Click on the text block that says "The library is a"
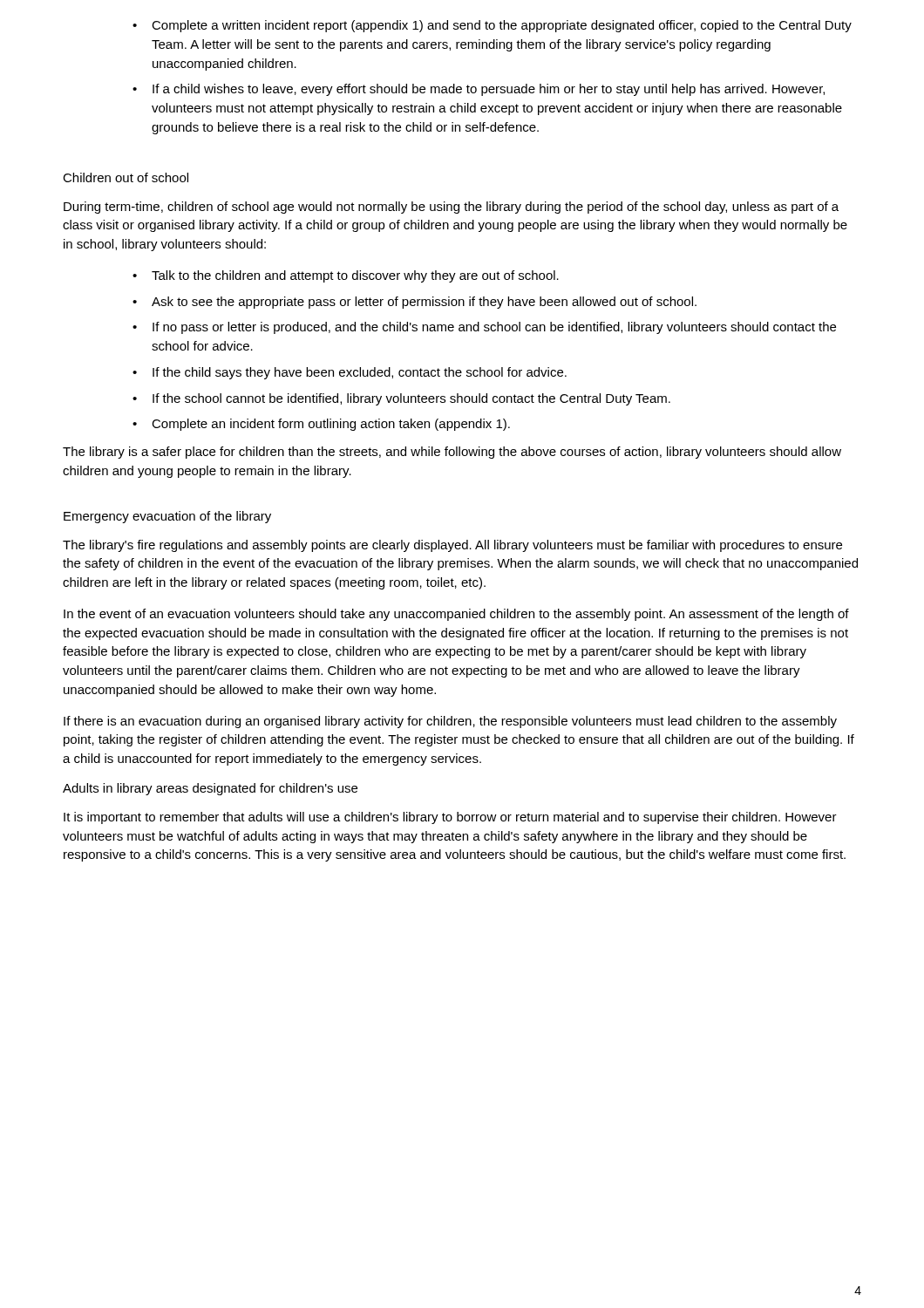The height and width of the screenshot is (1308, 924). [452, 461]
